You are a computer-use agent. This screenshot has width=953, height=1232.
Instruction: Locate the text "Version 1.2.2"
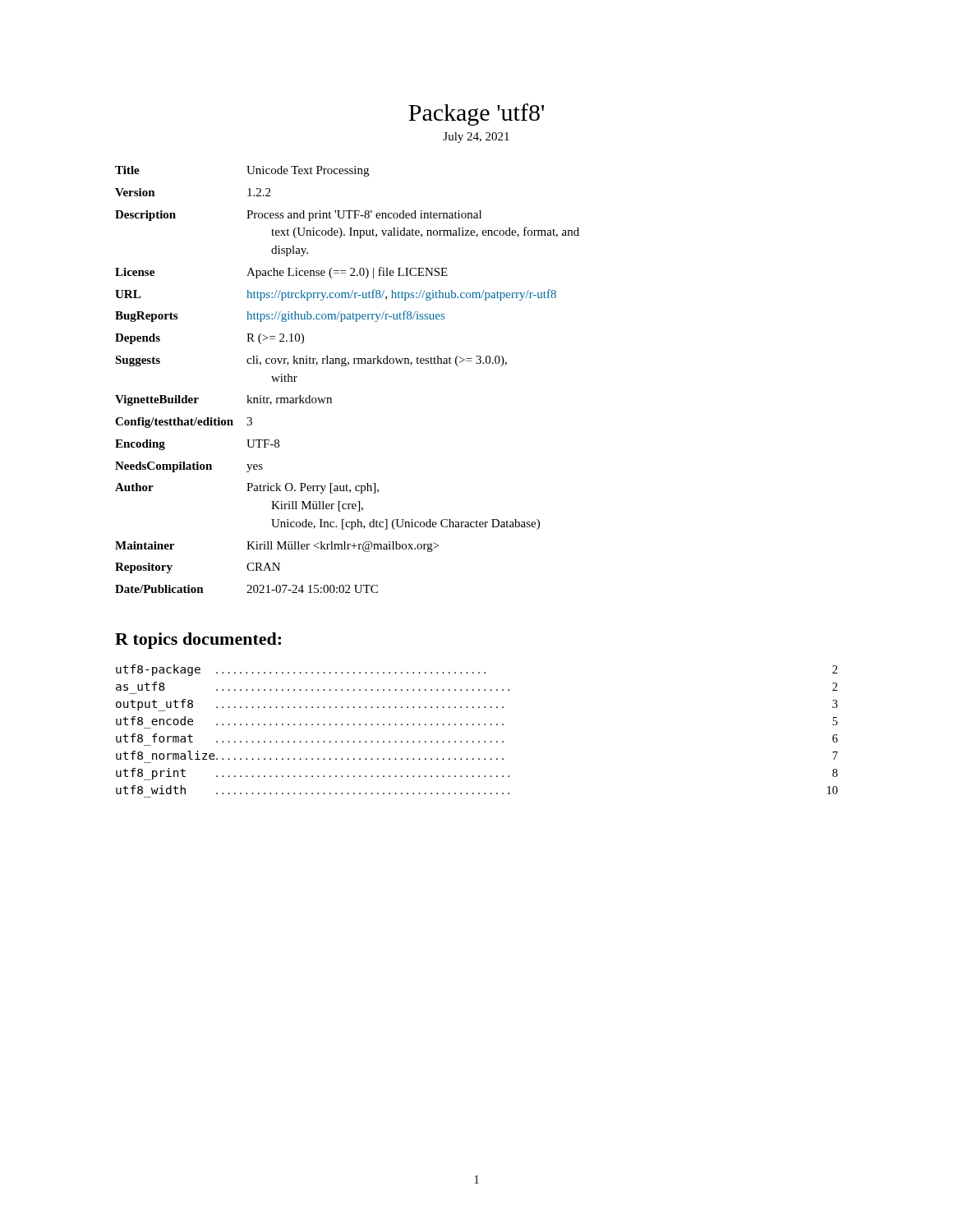click(x=126, y=192)
